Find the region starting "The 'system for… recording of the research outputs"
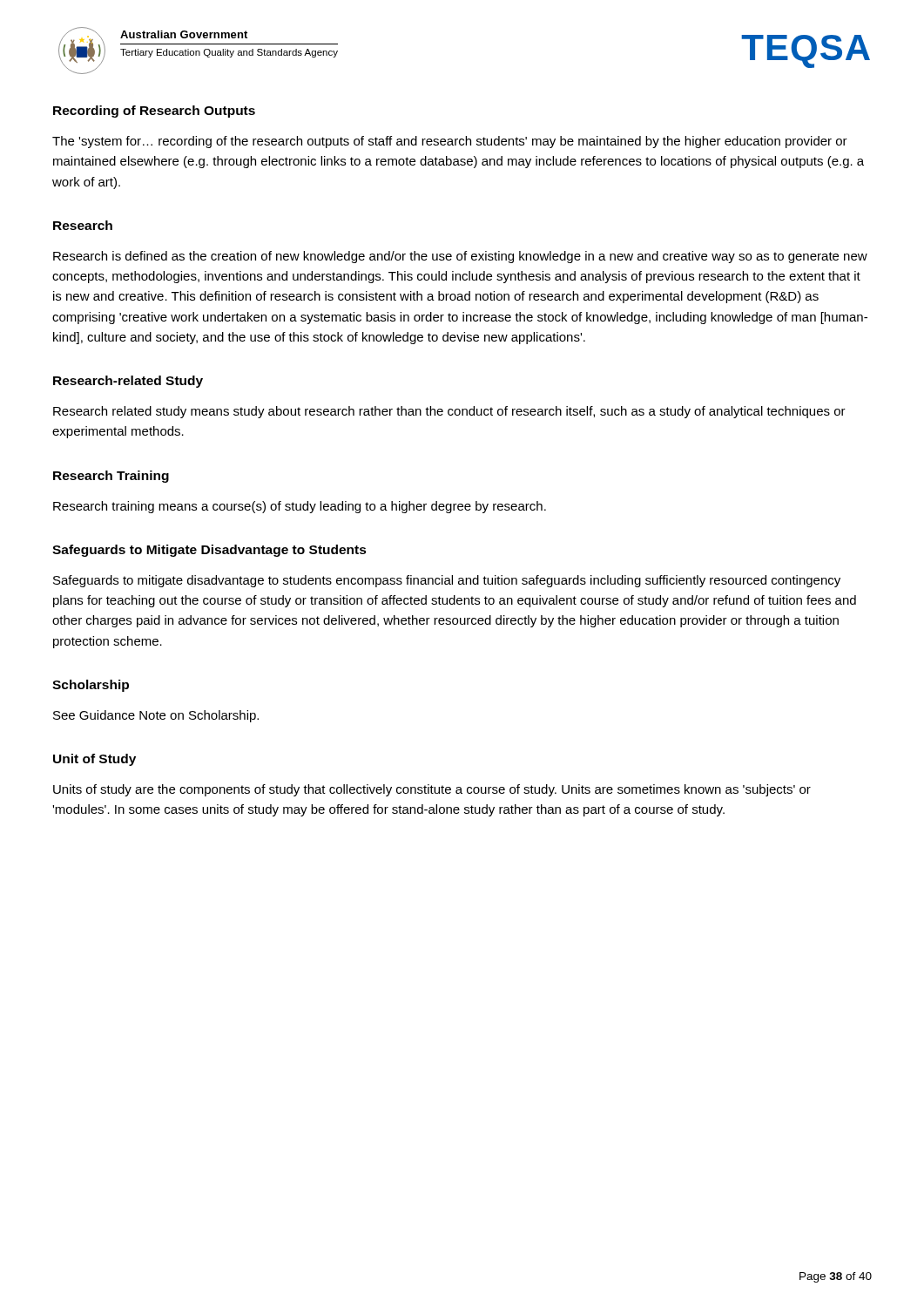The width and height of the screenshot is (924, 1307). 458,161
